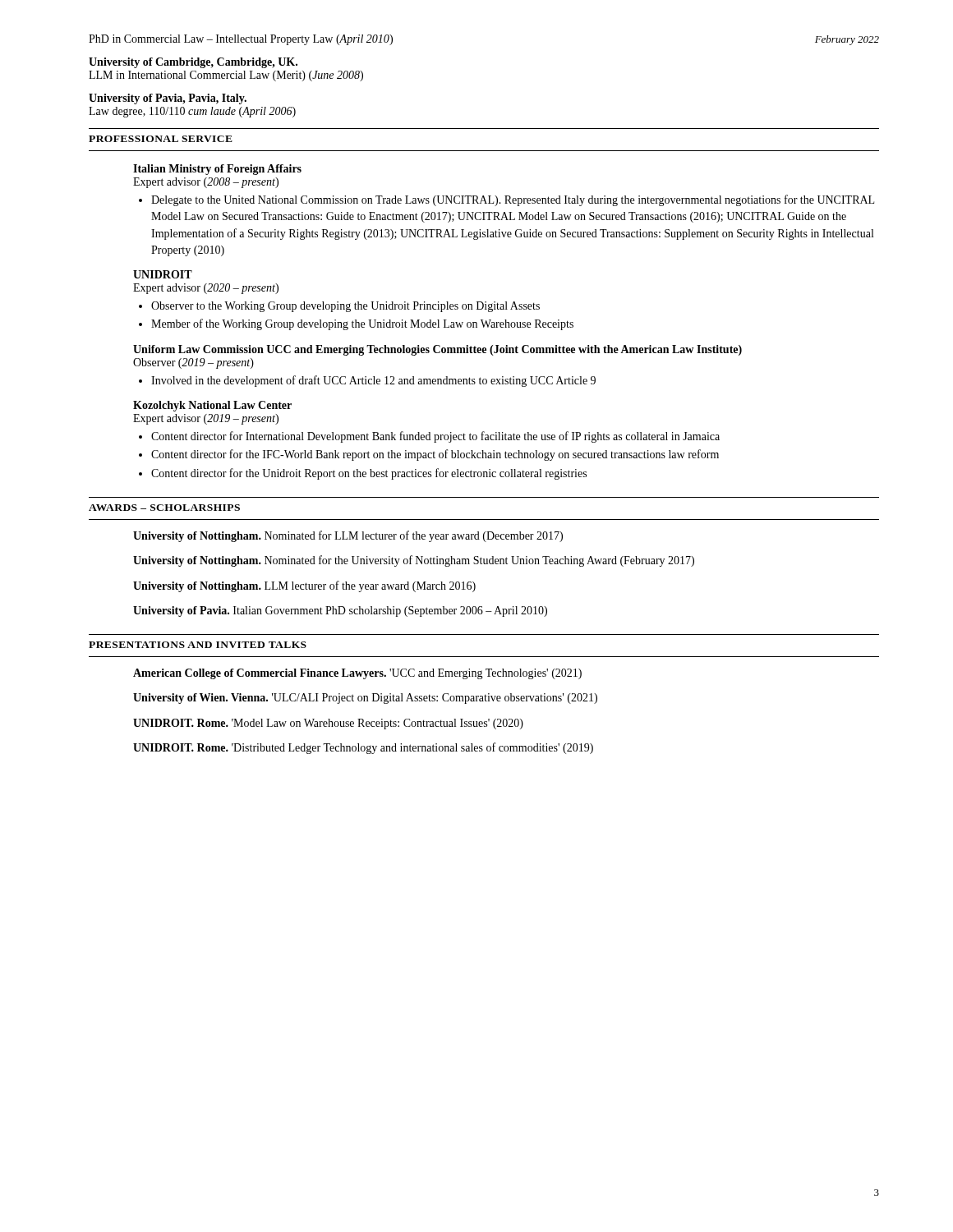Click on the element starting "University of Nottingham. Nominated for LLM lecturer of"

[x=348, y=536]
